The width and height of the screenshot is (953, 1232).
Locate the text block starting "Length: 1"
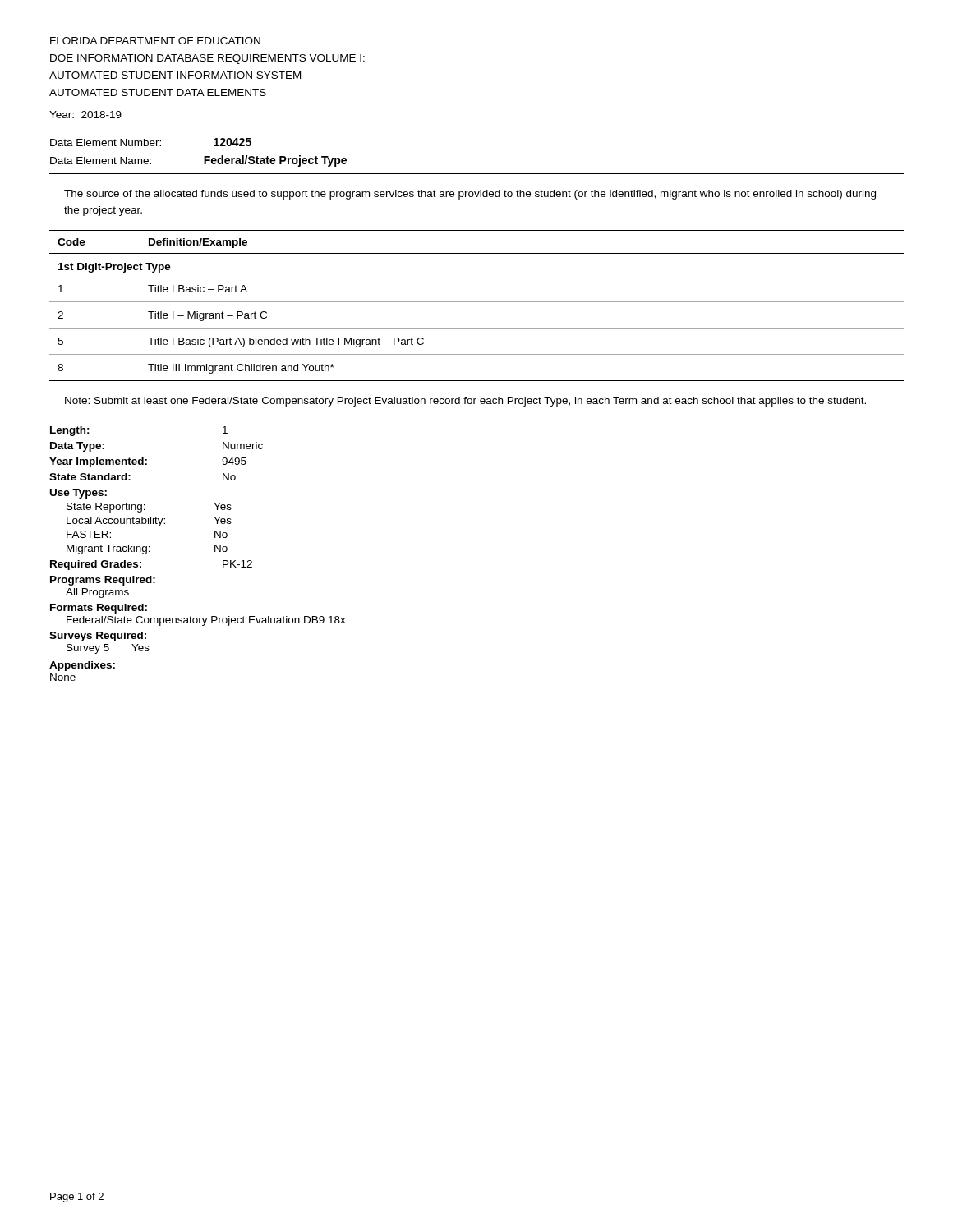tap(77, 431)
